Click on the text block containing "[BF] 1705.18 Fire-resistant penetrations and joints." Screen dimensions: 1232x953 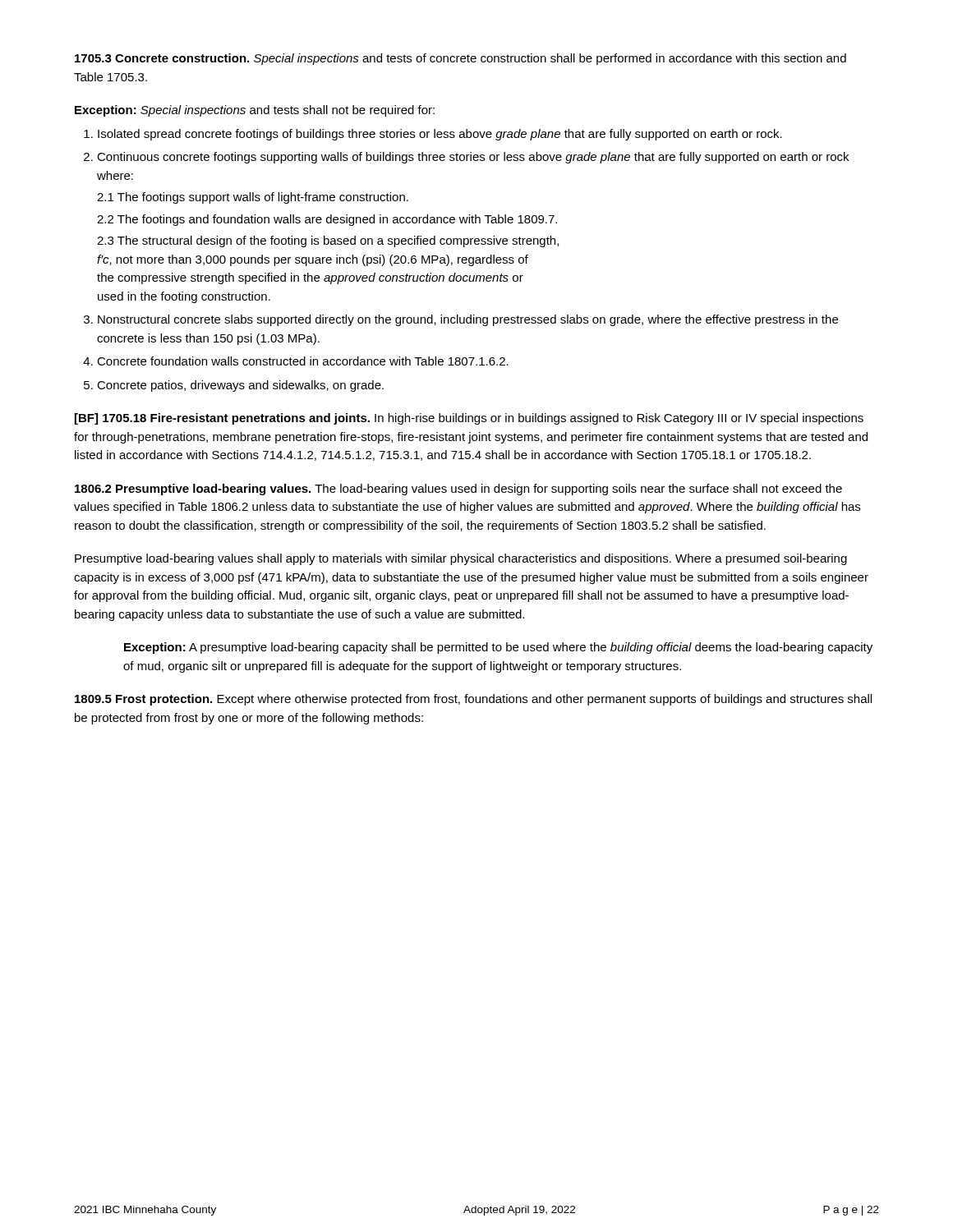tap(476, 437)
